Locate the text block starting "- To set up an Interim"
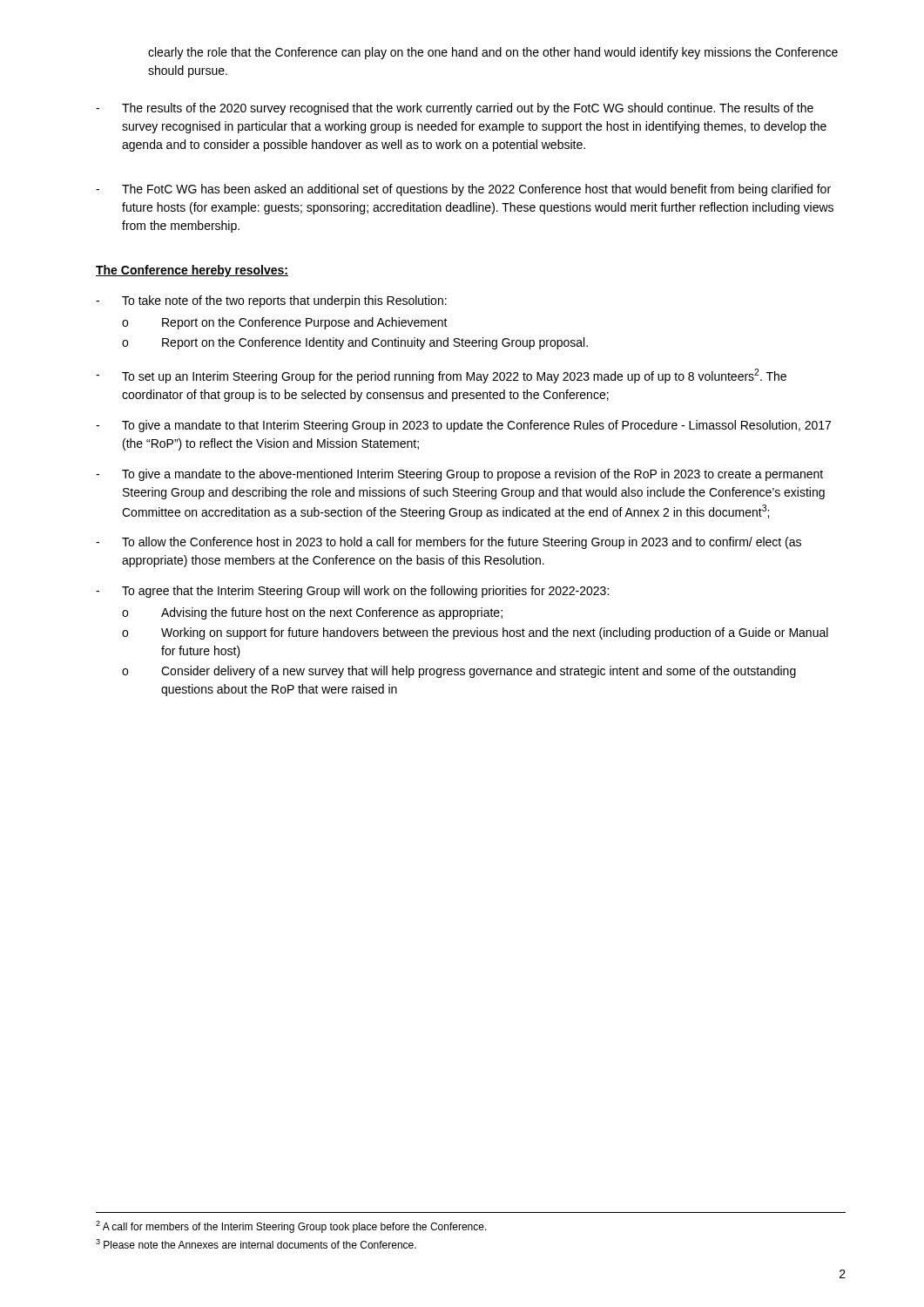 tap(471, 385)
